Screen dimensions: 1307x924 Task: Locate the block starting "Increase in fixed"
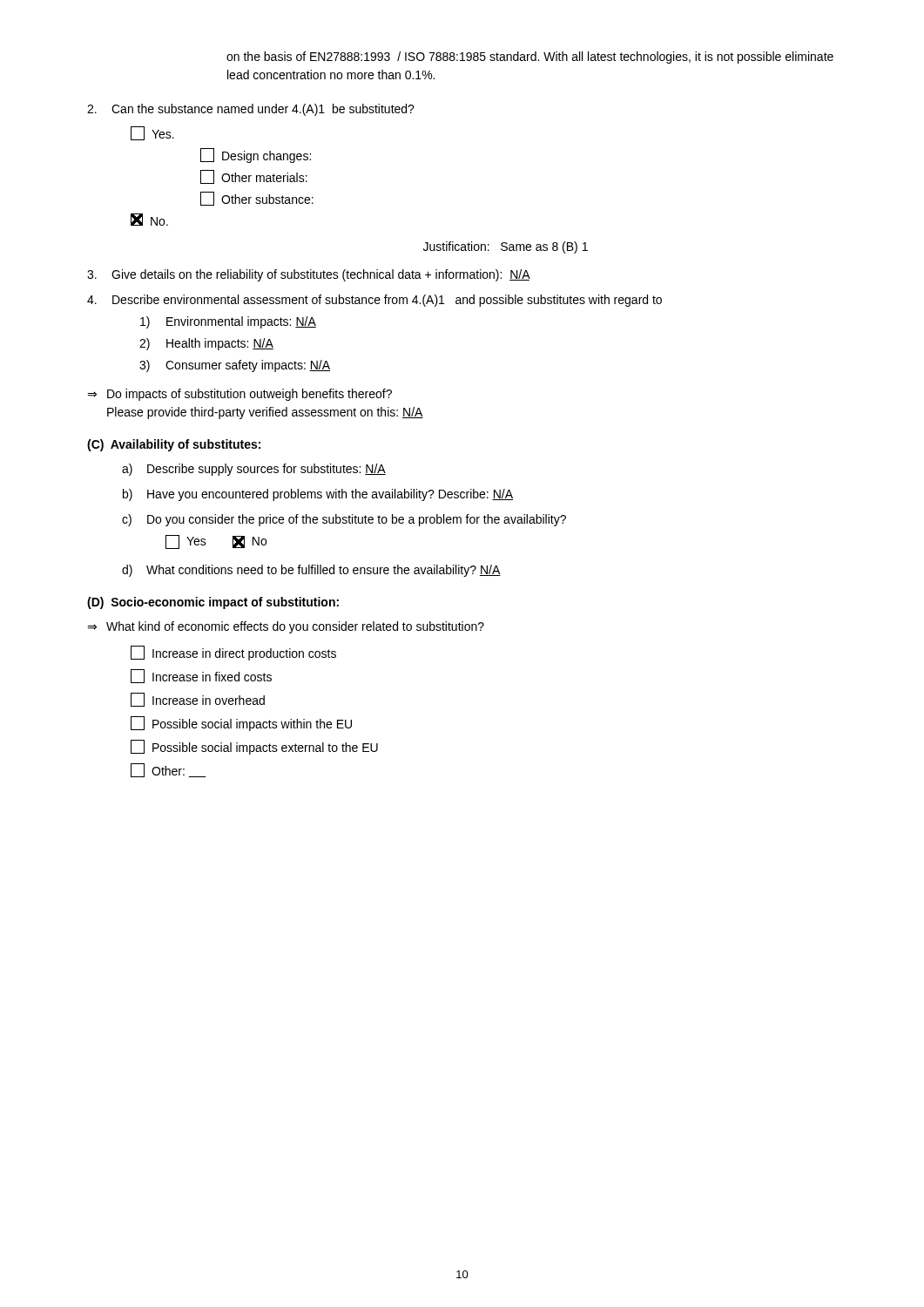click(x=201, y=677)
